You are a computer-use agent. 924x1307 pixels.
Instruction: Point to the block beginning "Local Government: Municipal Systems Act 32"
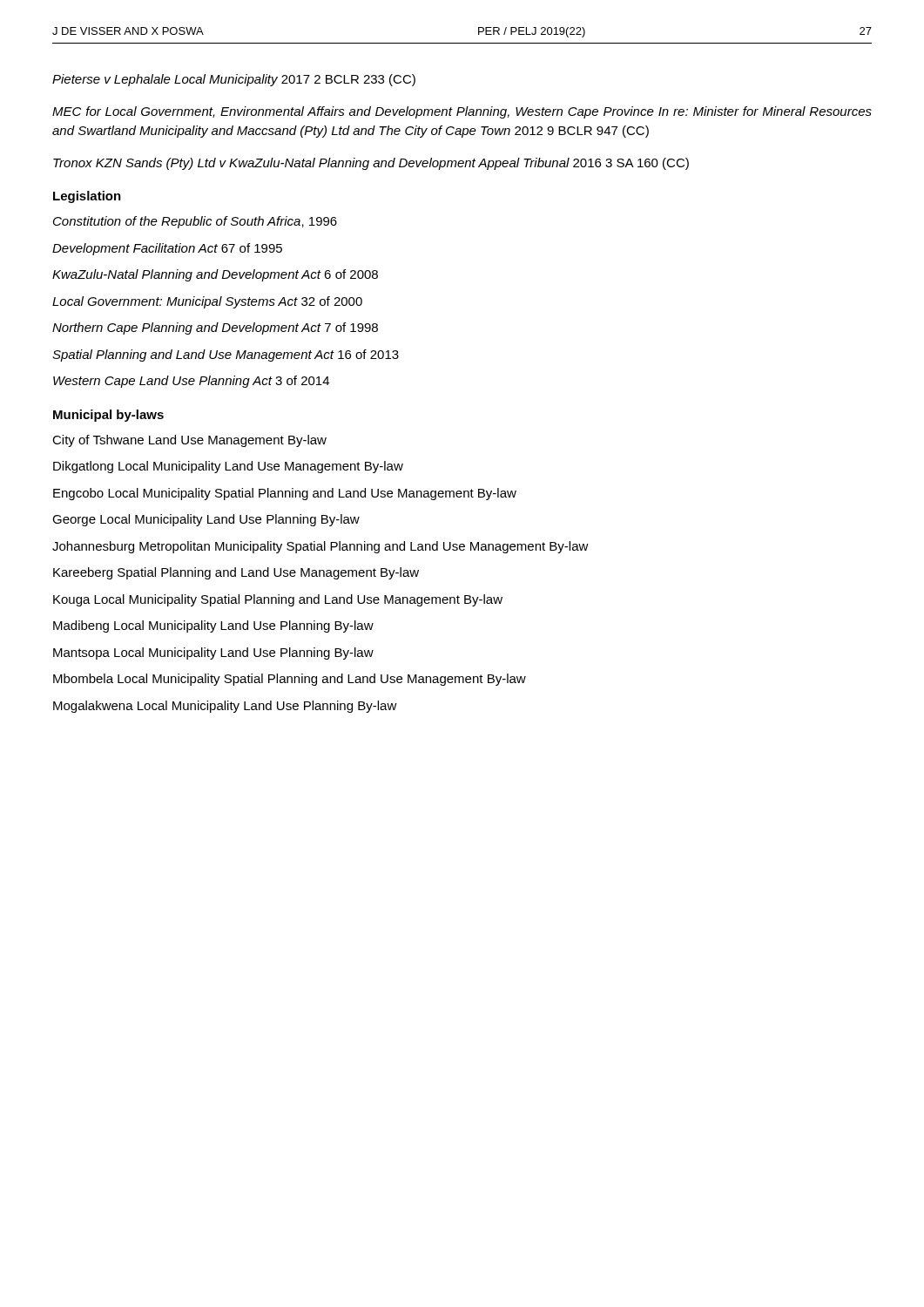pos(207,301)
